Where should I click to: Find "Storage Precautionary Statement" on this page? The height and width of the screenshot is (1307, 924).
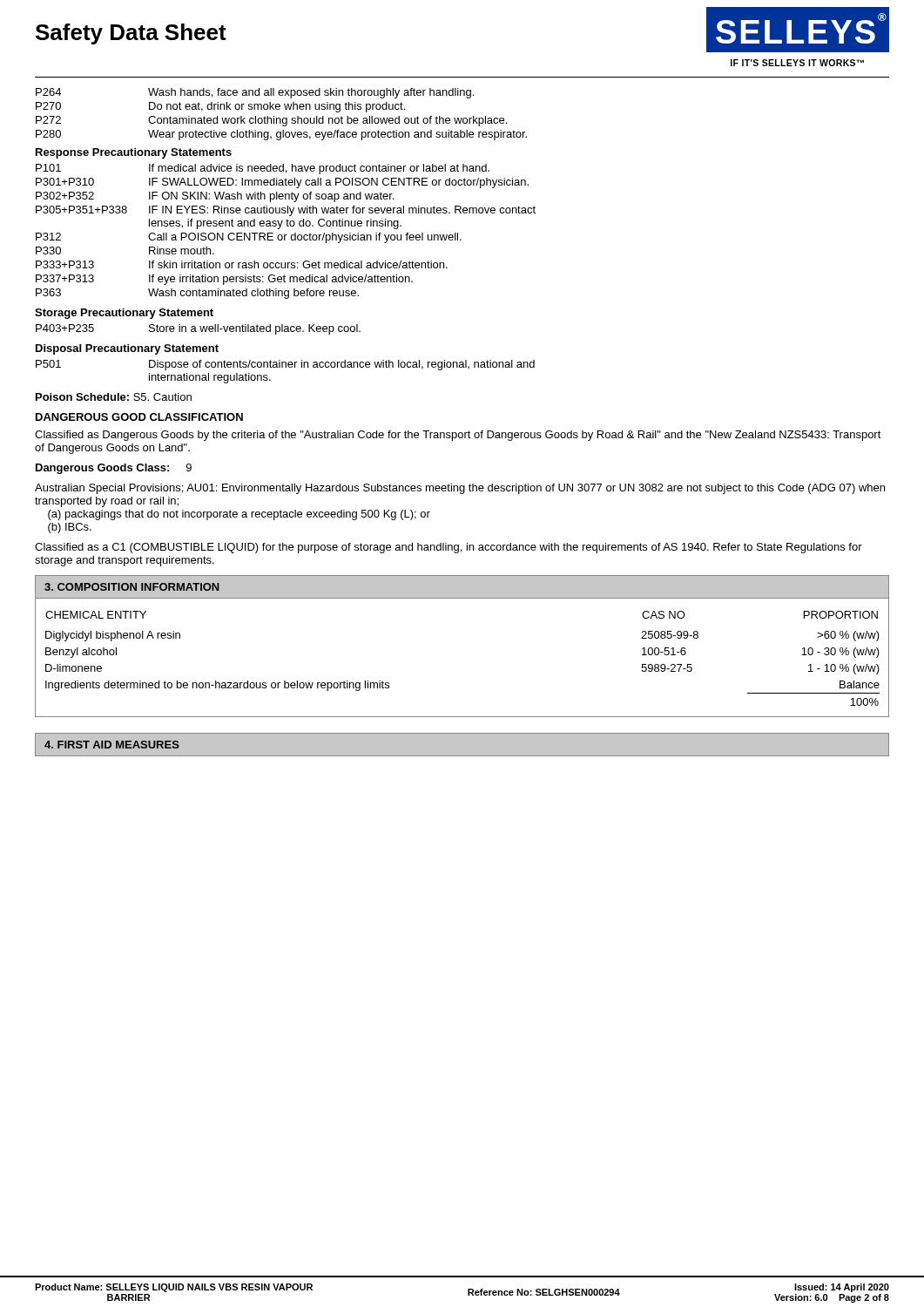(124, 312)
